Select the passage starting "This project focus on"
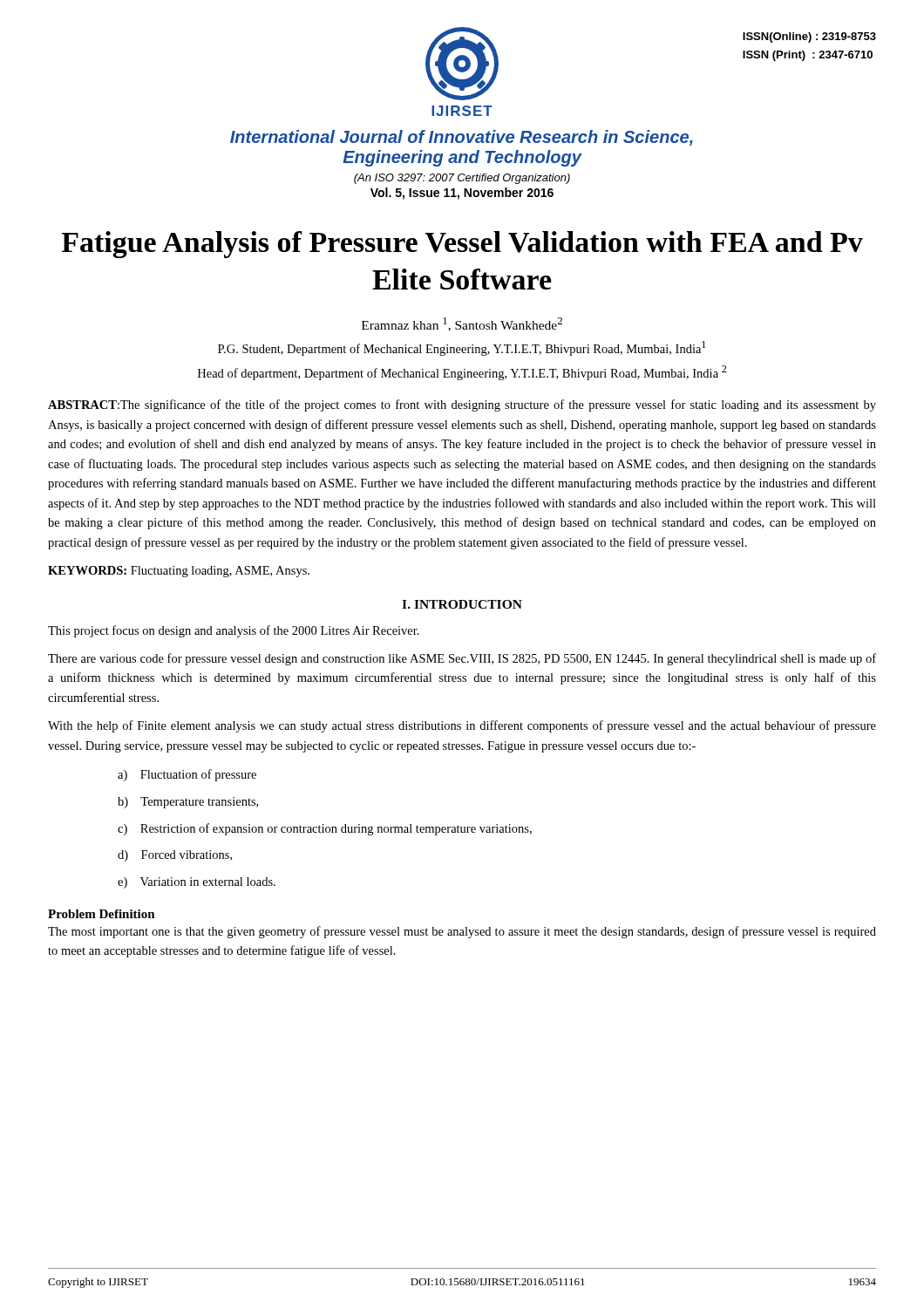Image resolution: width=924 pixels, height=1308 pixels. click(x=234, y=630)
